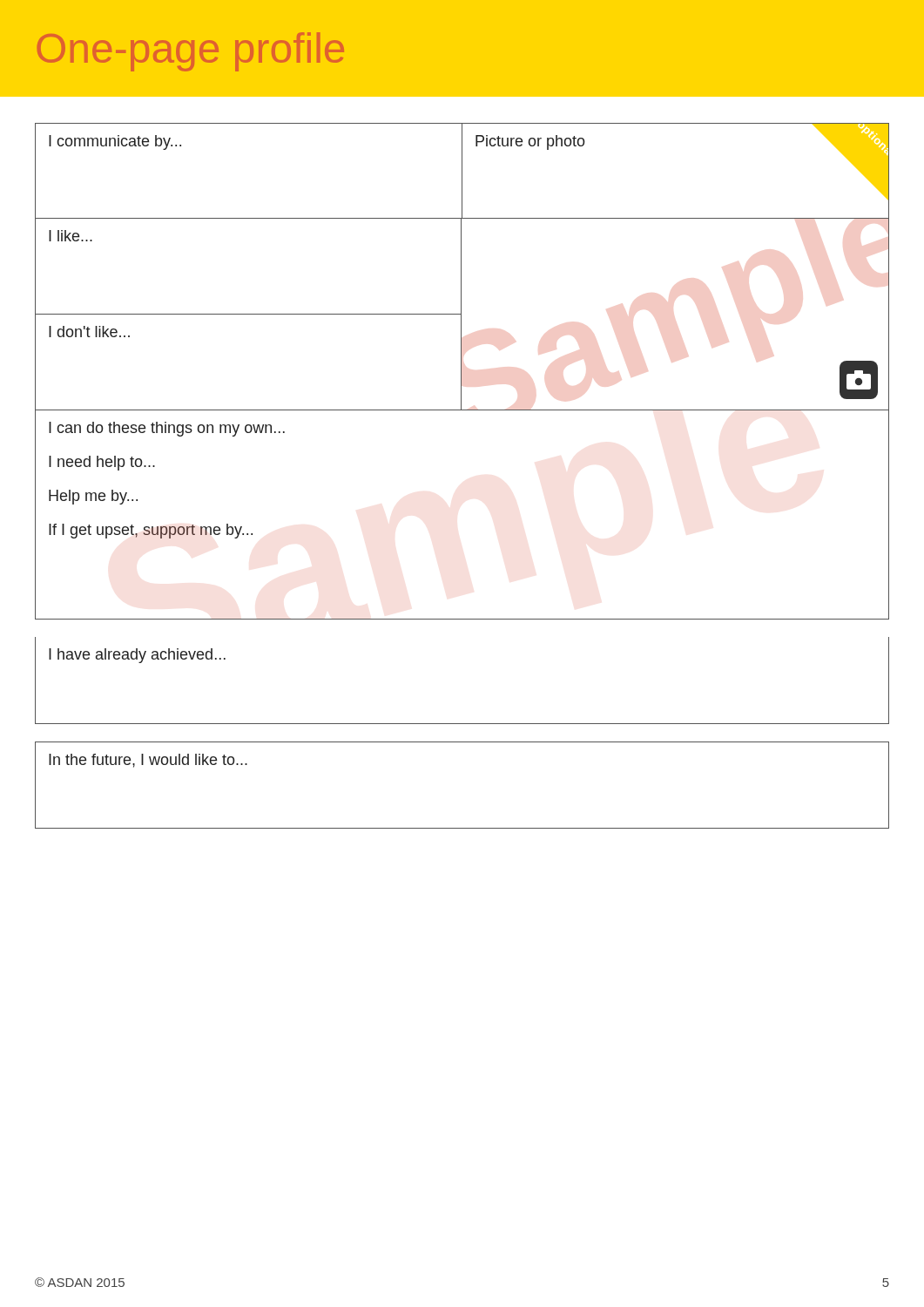924x1307 pixels.
Task: Select the text with the text "Picture or photo optional"
Action: [682, 162]
